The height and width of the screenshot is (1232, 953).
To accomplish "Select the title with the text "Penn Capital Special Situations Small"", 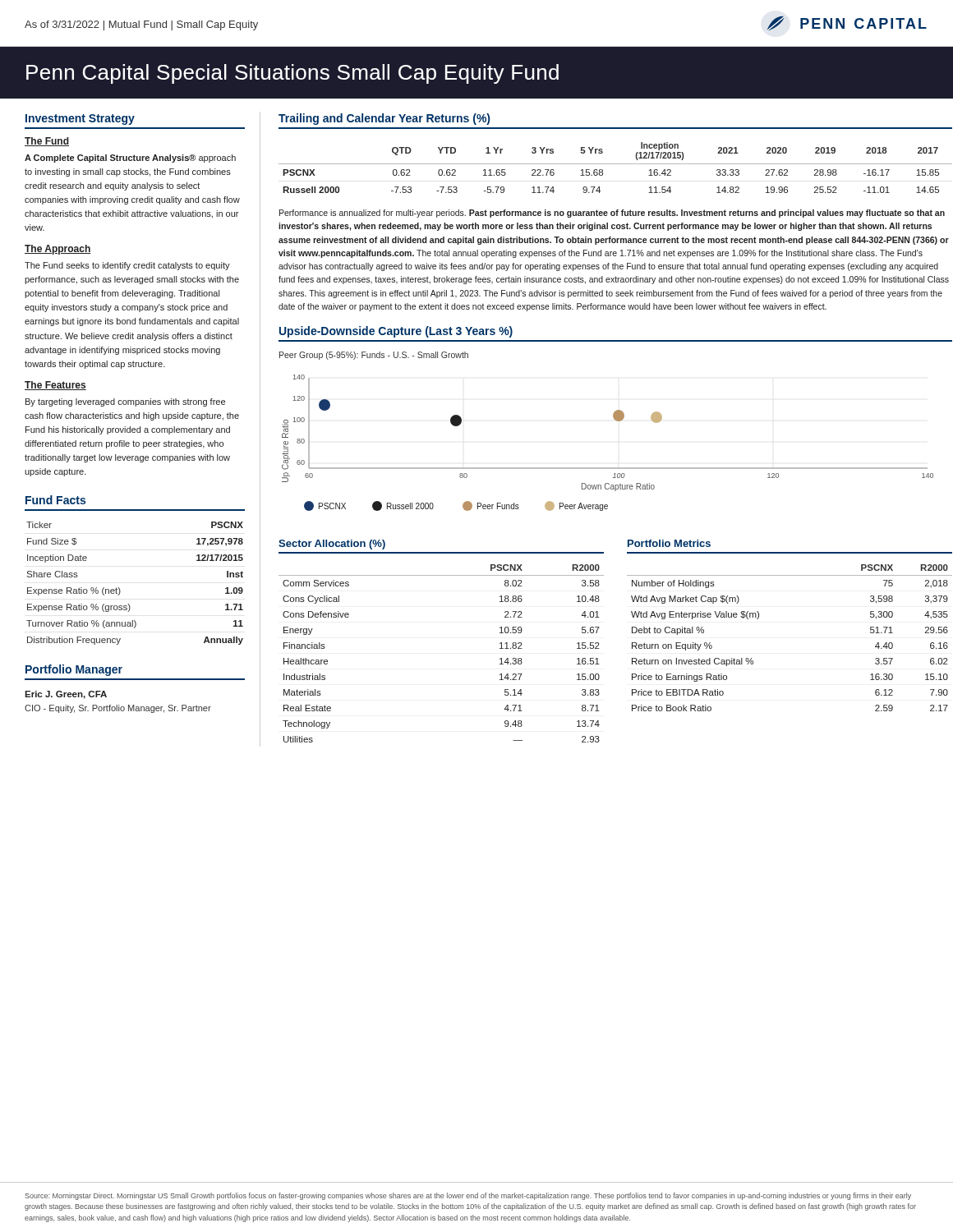I will pyautogui.click(x=292, y=72).
